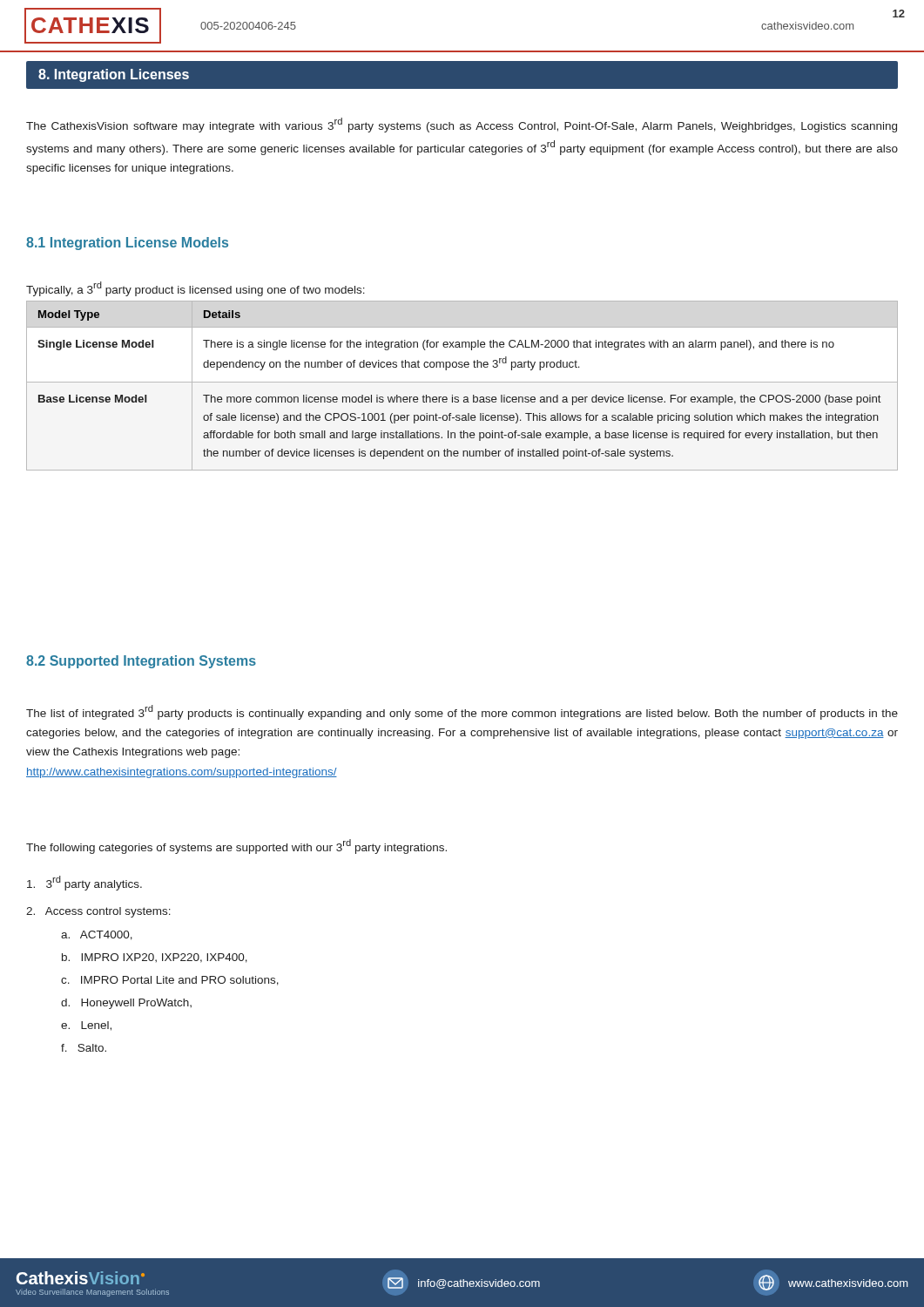Locate the list item that reads "c. IMPRO Portal Lite and"
This screenshot has height=1307, width=924.
click(170, 980)
